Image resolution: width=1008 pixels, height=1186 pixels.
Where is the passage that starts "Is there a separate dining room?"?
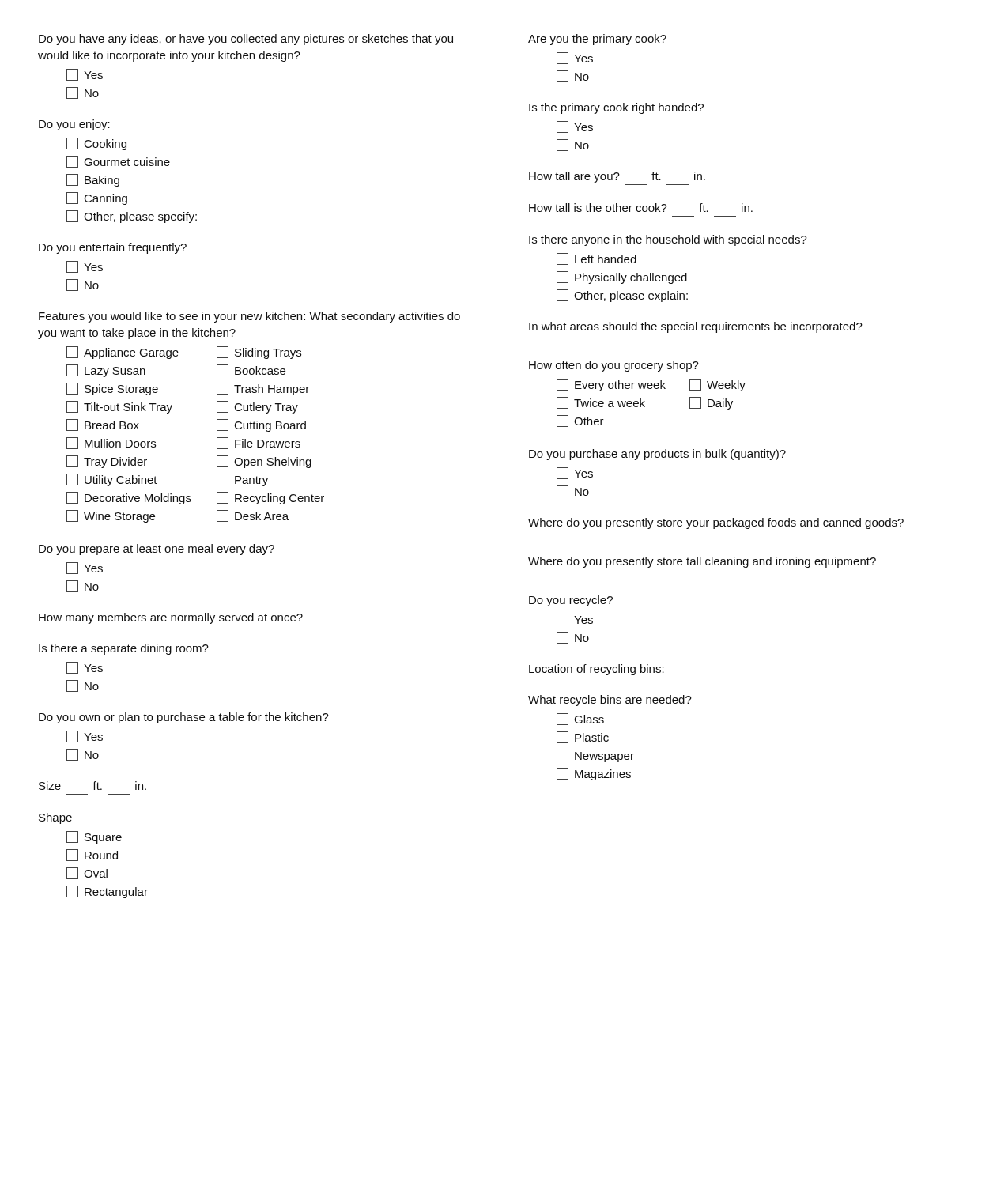pos(124,649)
